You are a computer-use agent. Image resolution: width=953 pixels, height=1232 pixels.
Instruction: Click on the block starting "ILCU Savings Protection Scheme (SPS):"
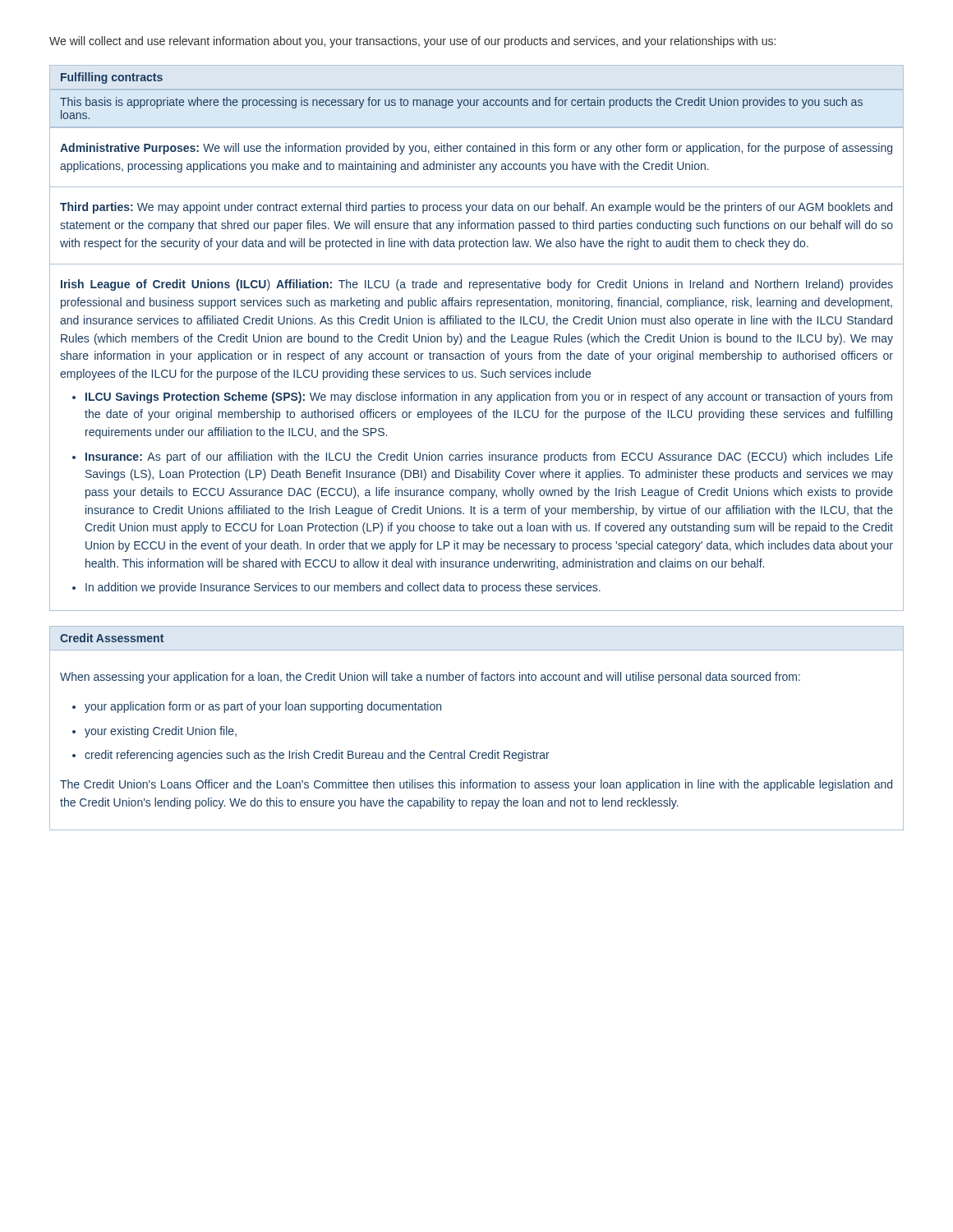[489, 414]
